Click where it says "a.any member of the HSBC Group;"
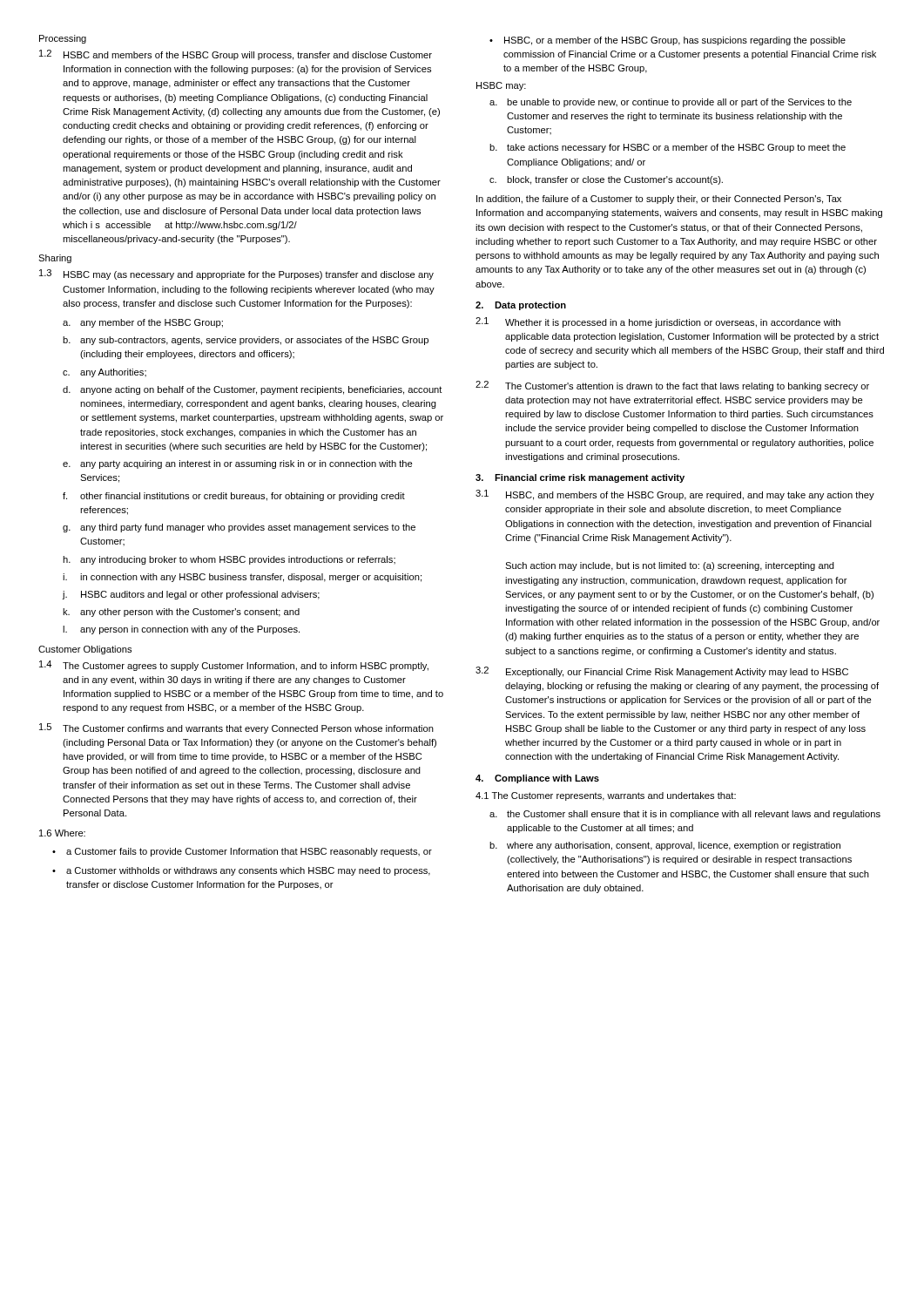Image resolution: width=924 pixels, height=1307 pixels. 143,323
